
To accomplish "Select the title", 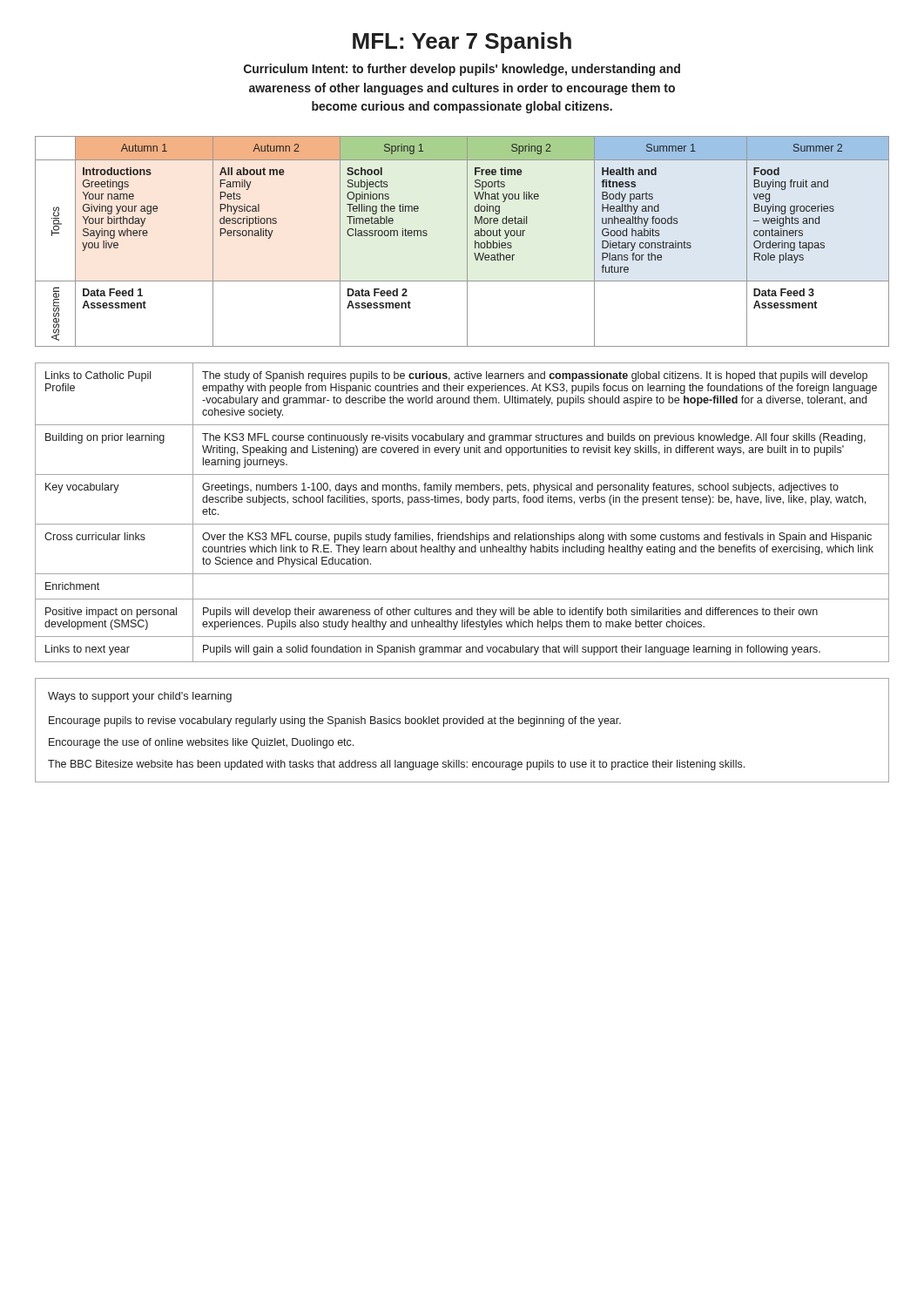I will (x=462, y=41).
